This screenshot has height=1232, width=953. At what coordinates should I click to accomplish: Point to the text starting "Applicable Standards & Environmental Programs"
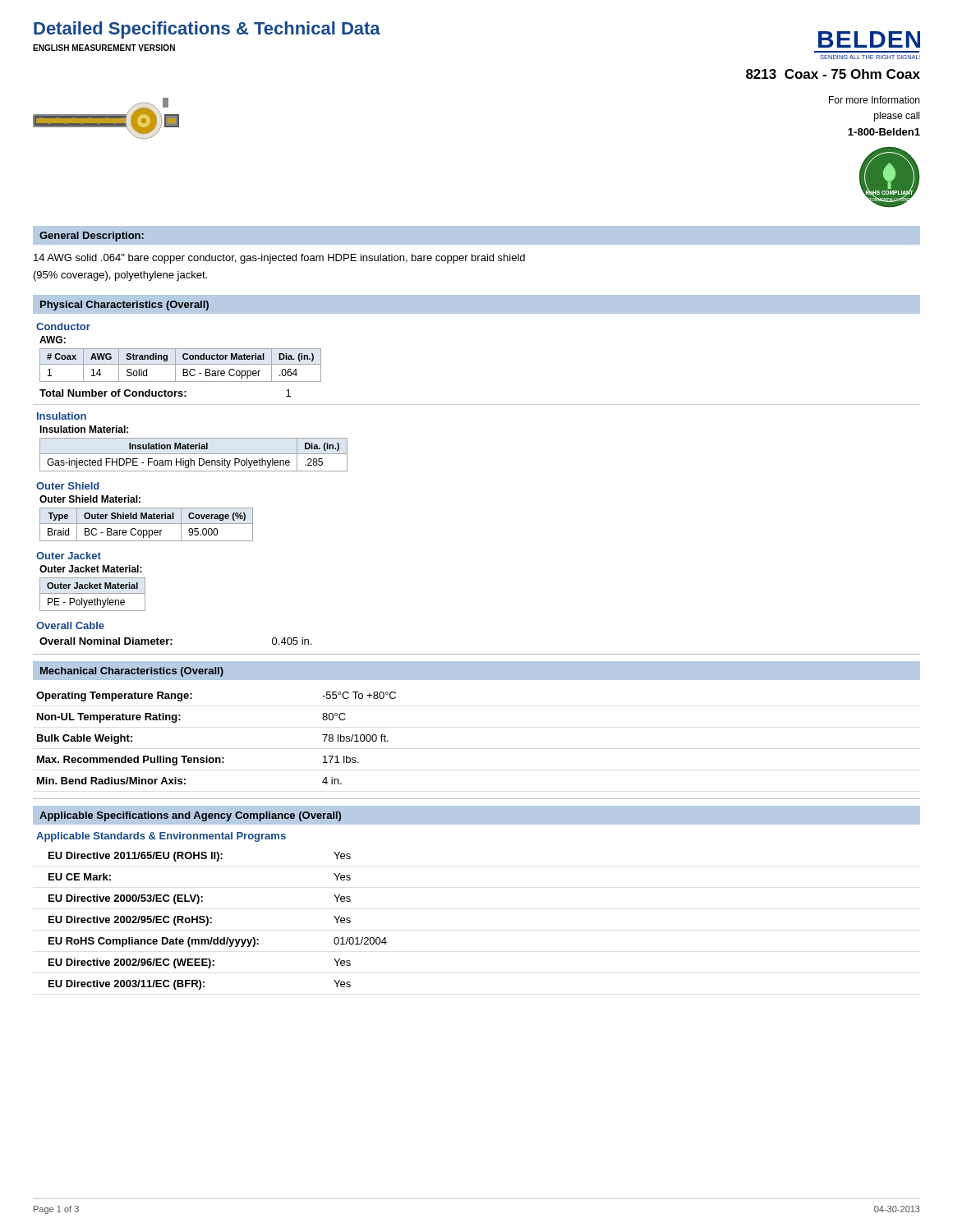[161, 835]
